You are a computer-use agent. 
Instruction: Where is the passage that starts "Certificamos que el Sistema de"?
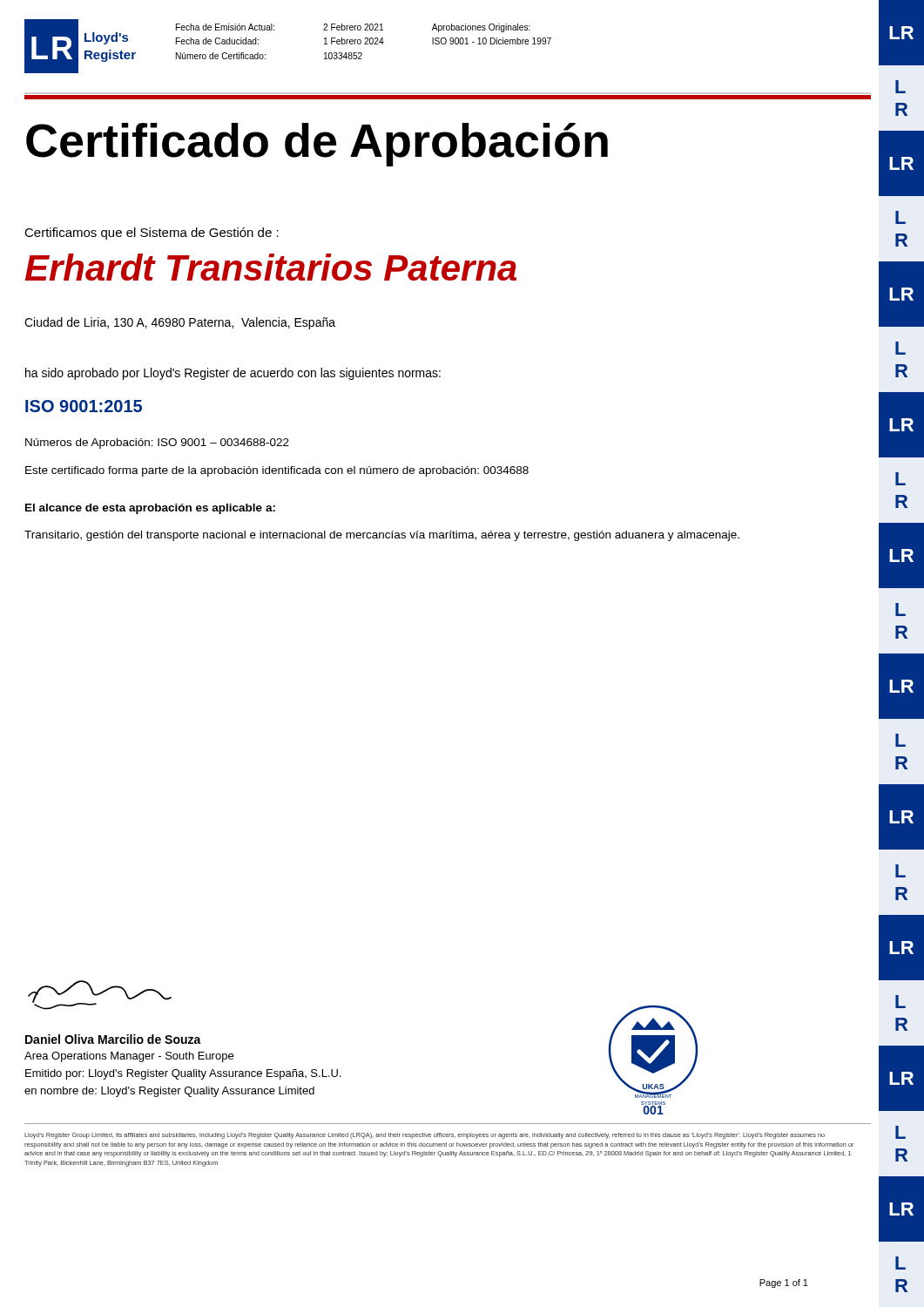(x=152, y=232)
